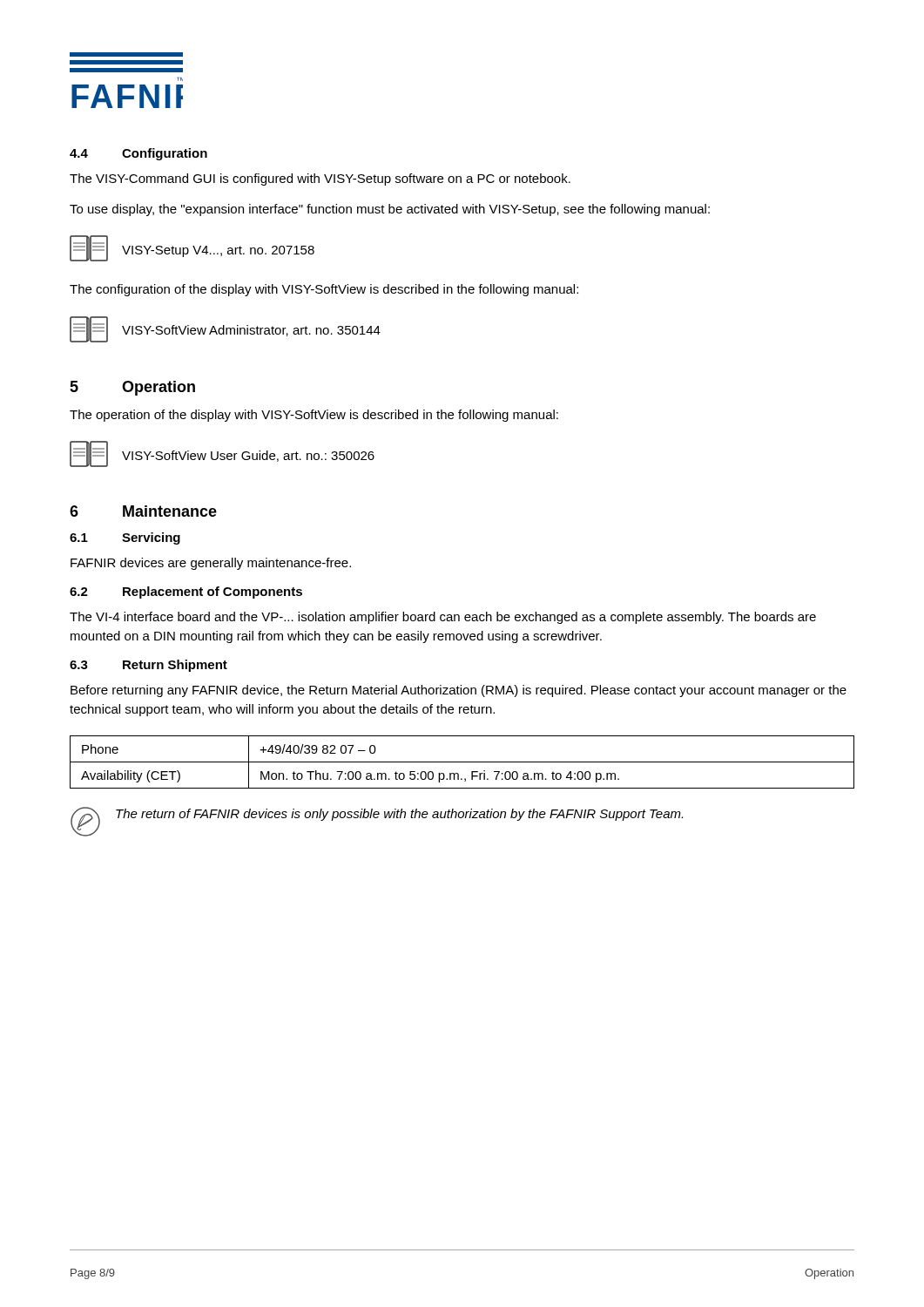Screen dimensions: 1307x924
Task: Click on the section header that reads "6.1 Servicing"
Action: (125, 537)
